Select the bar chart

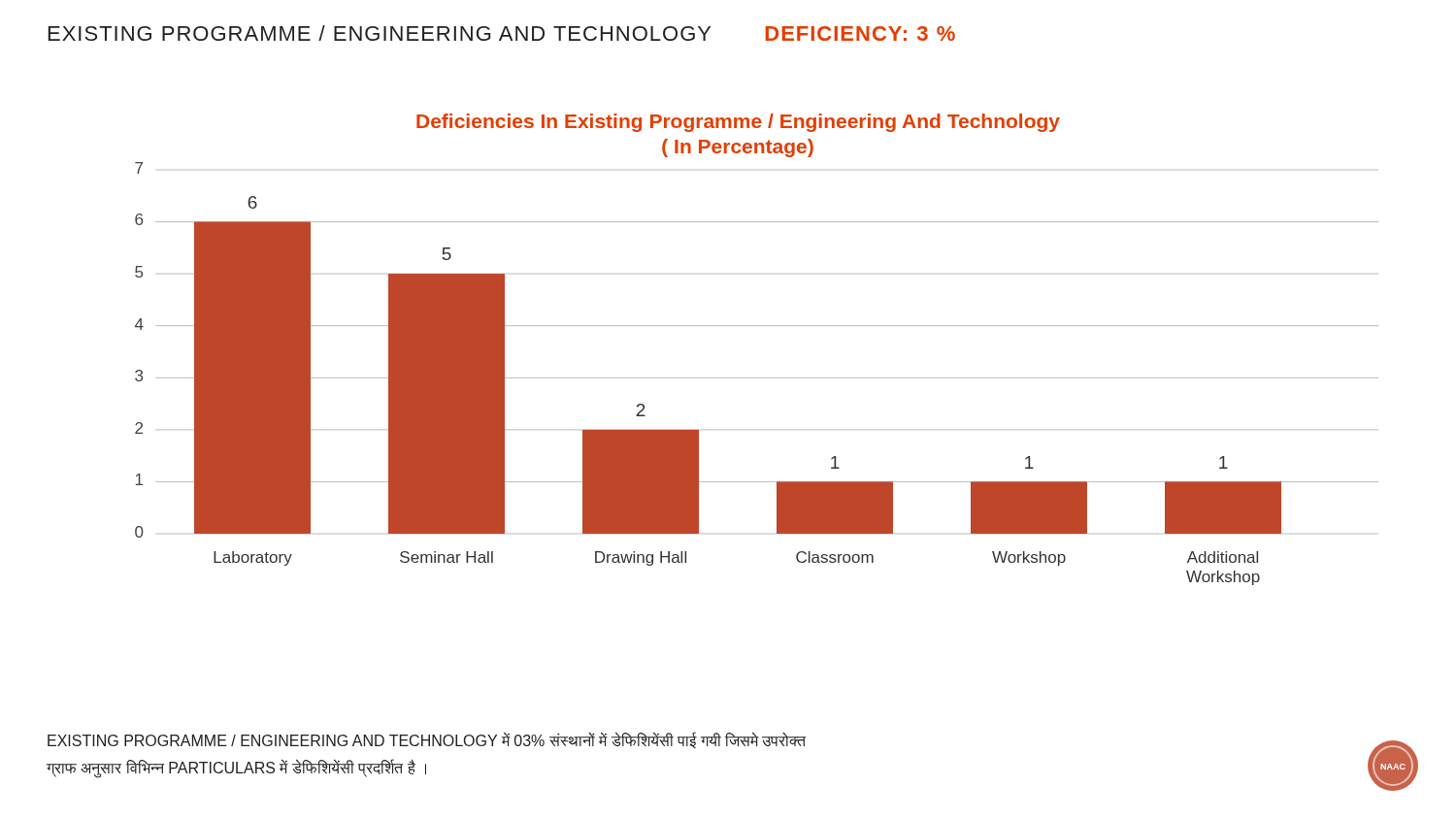tap(738, 354)
